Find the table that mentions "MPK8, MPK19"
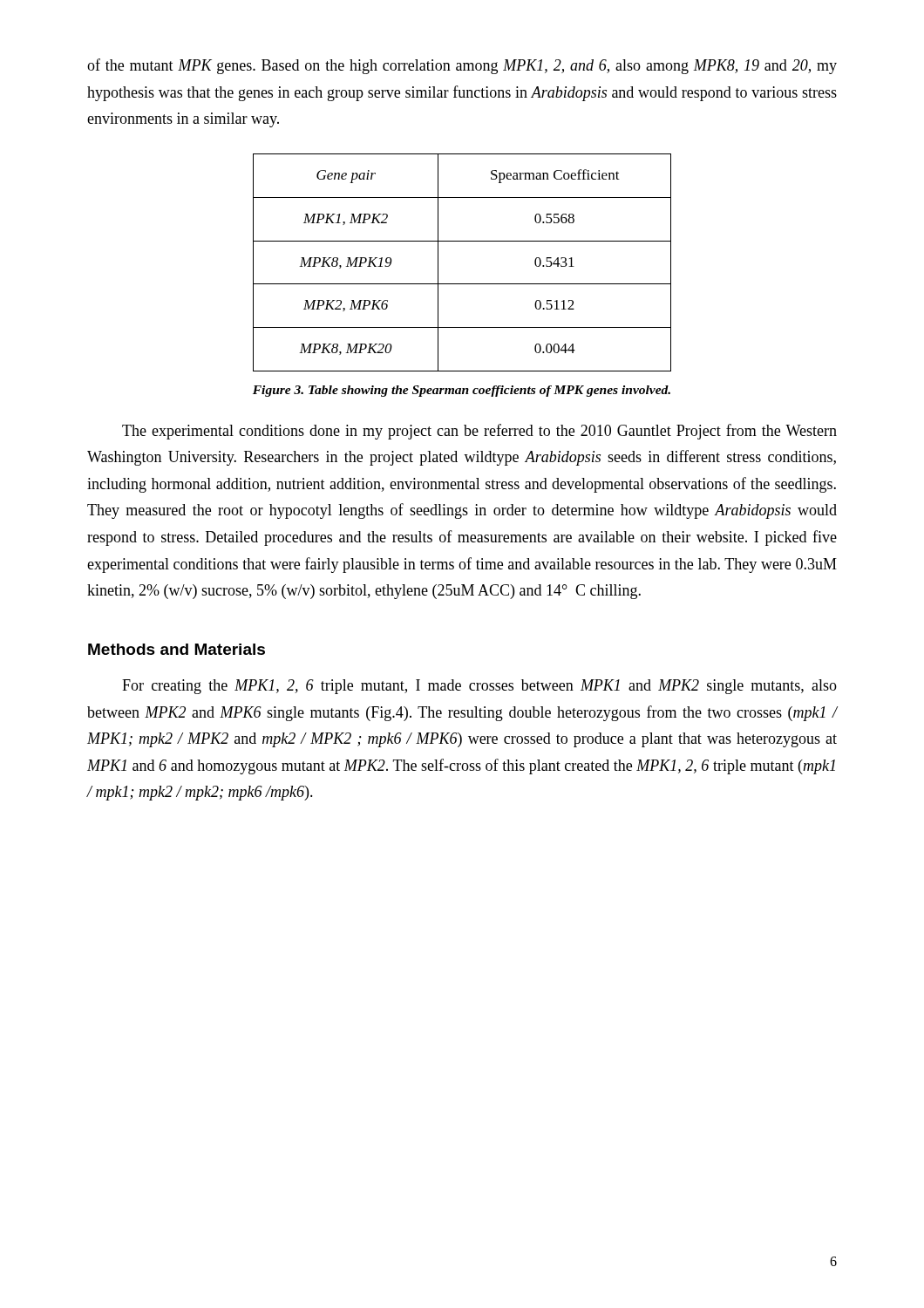This screenshot has width=924, height=1308. [x=462, y=263]
